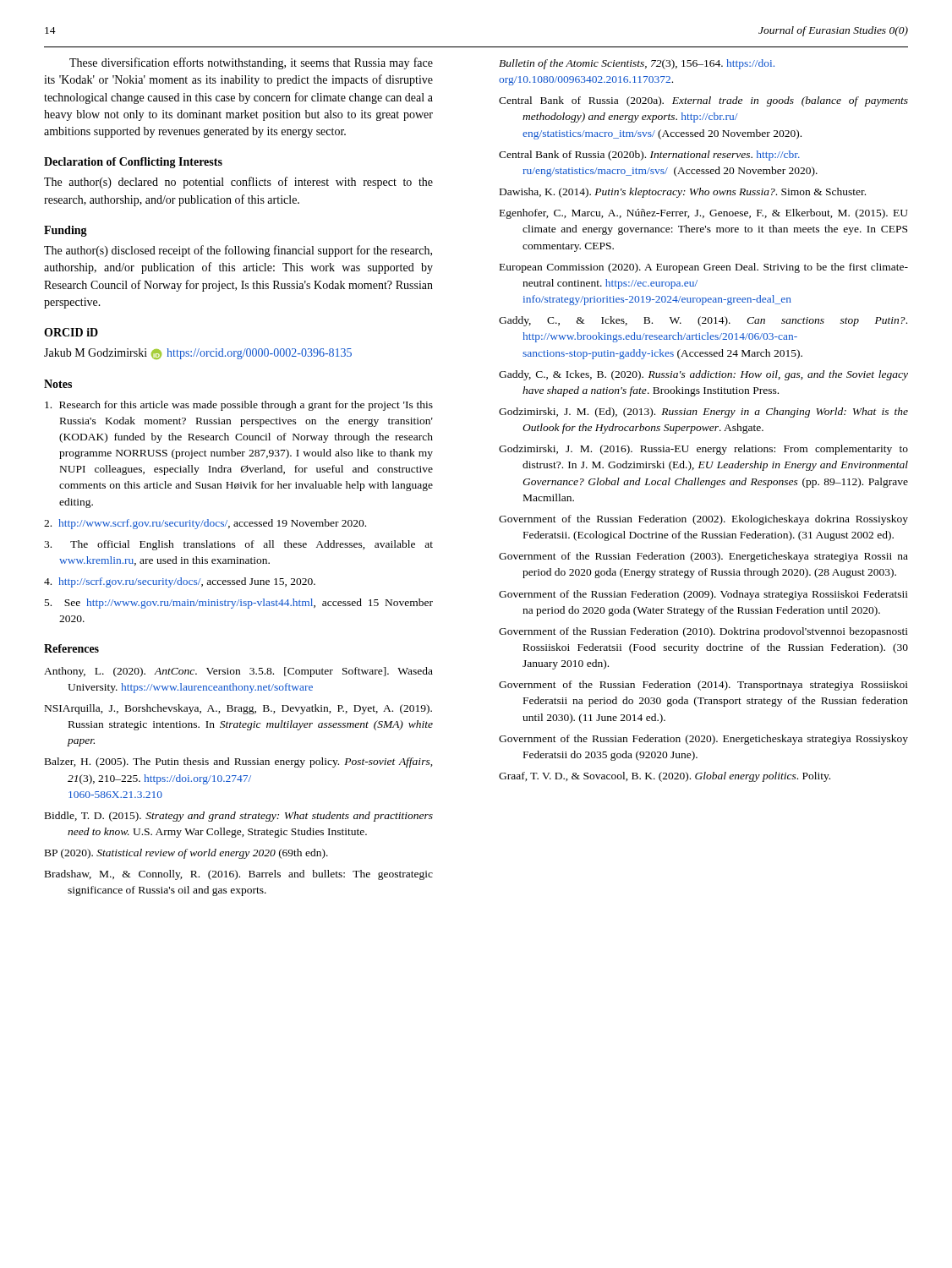Locate the block of text that opens with "3. The official English translations of"

click(x=238, y=552)
